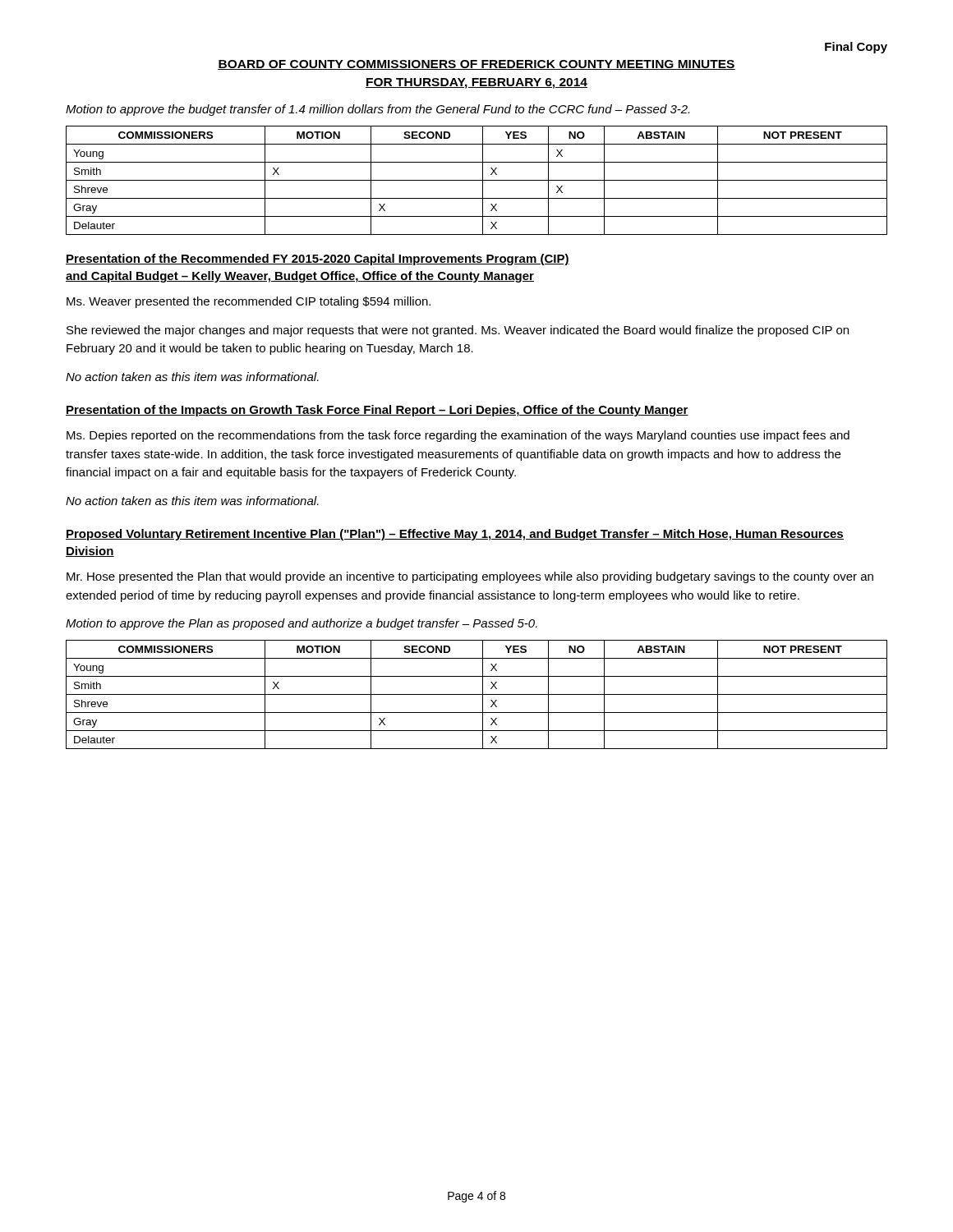Select the text block starting "She reviewed the major changes and major"
953x1232 pixels.
pos(458,339)
